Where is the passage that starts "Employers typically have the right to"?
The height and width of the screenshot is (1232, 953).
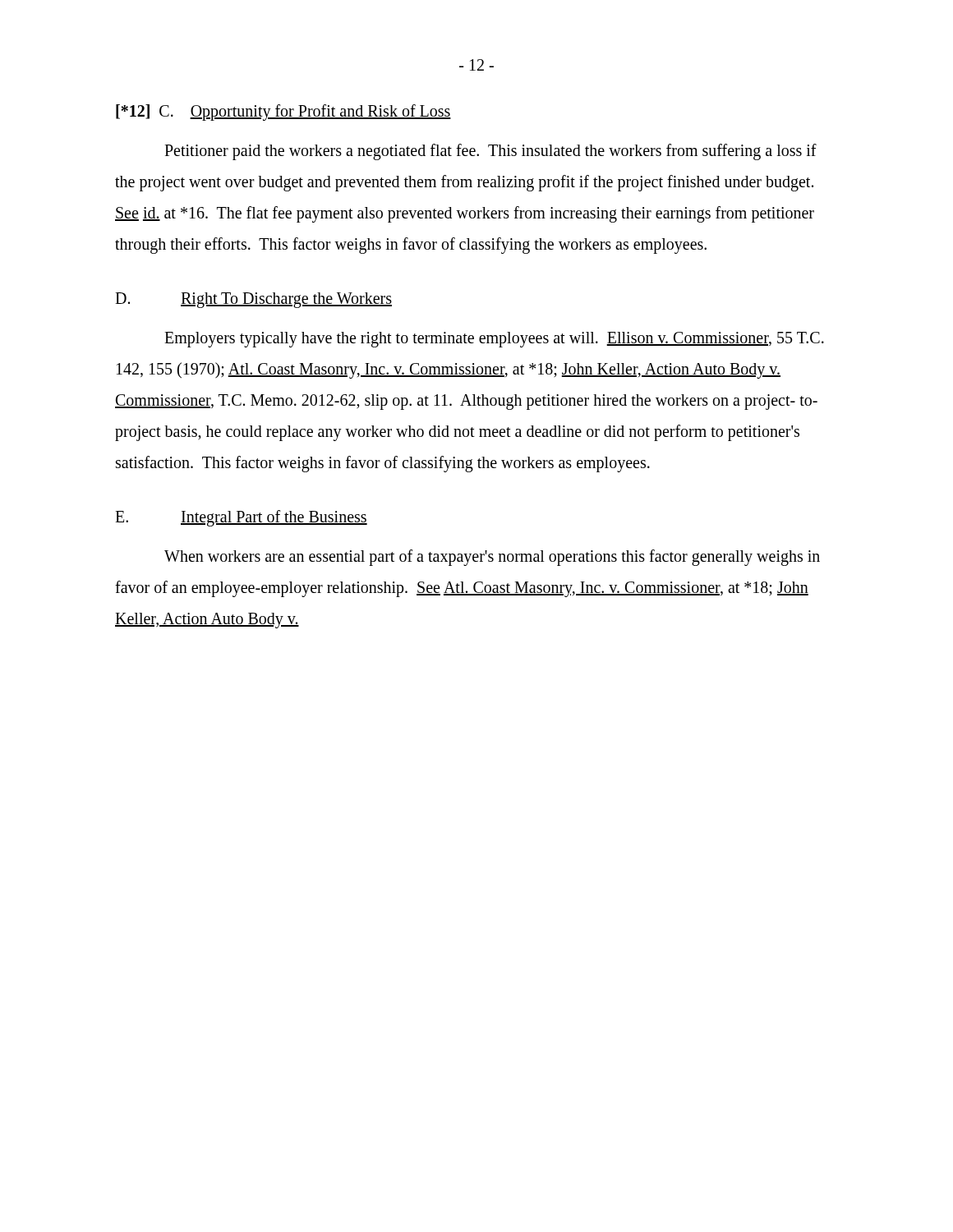click(470, 400)
